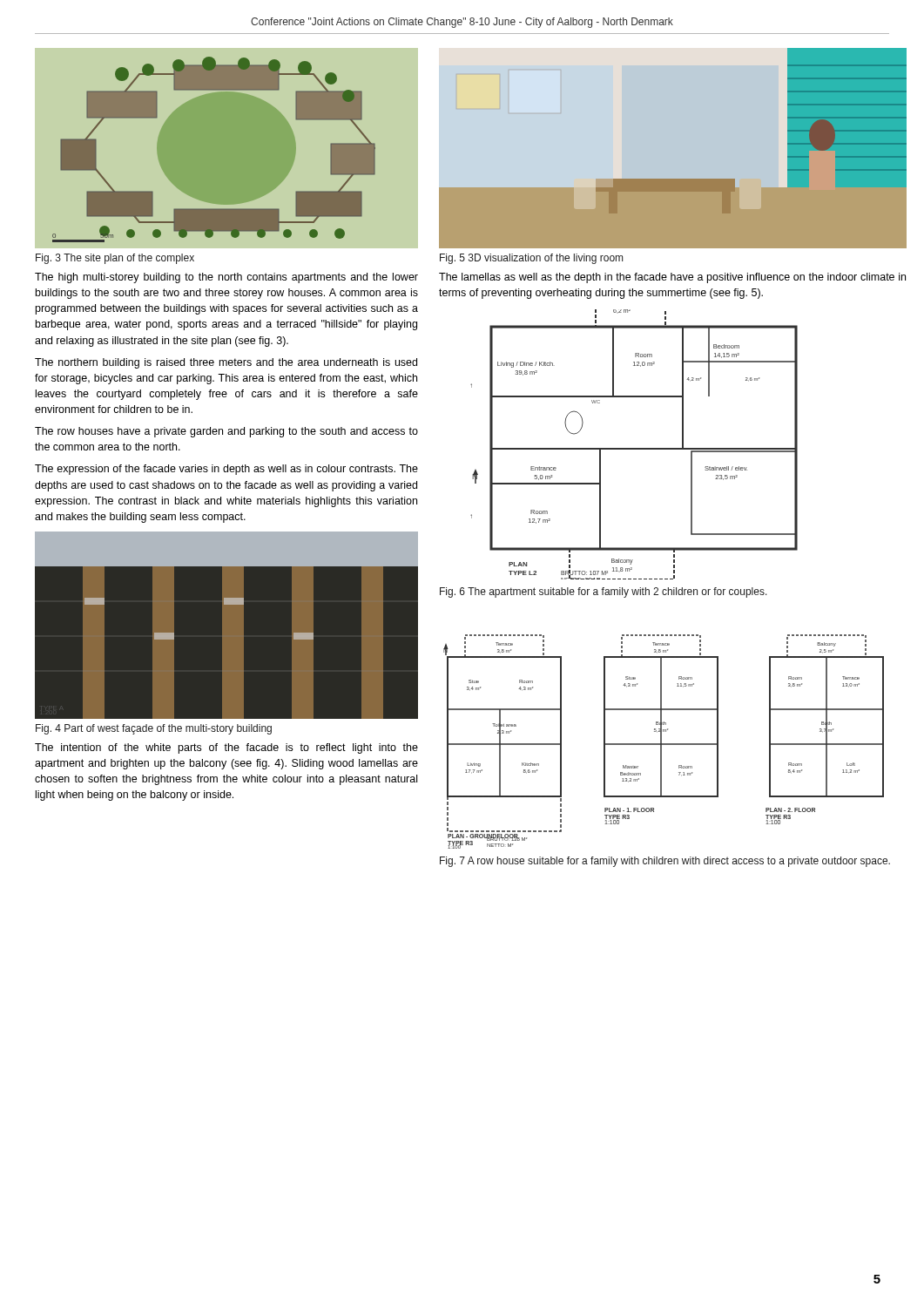Locate the passage starting "Fig. 7 A"
Screen dimensions: 1307x924
tap(665, 861)
